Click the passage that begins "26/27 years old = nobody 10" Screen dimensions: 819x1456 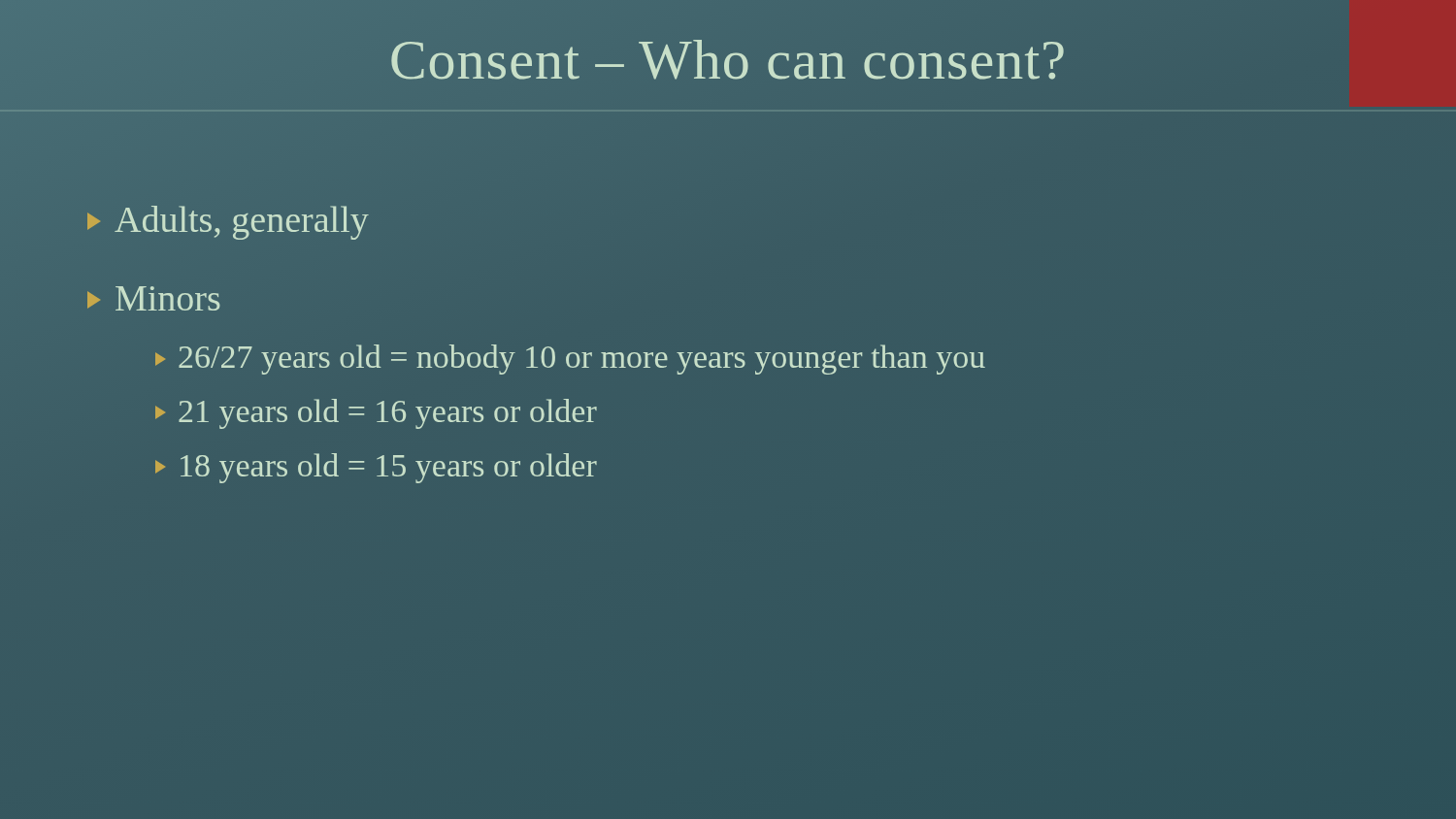click(570, 357)
